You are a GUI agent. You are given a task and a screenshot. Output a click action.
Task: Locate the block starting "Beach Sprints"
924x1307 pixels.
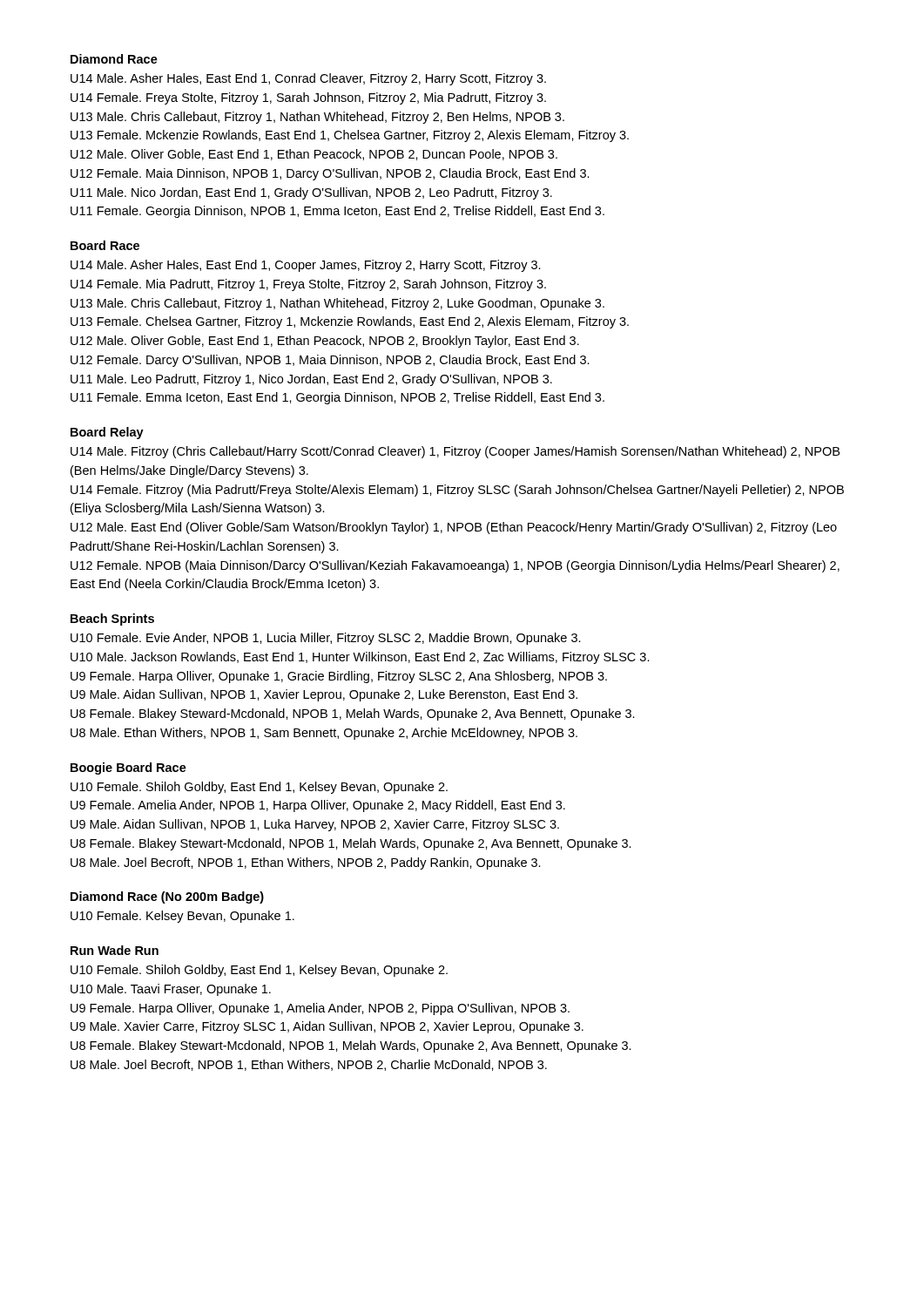[112, 619]
